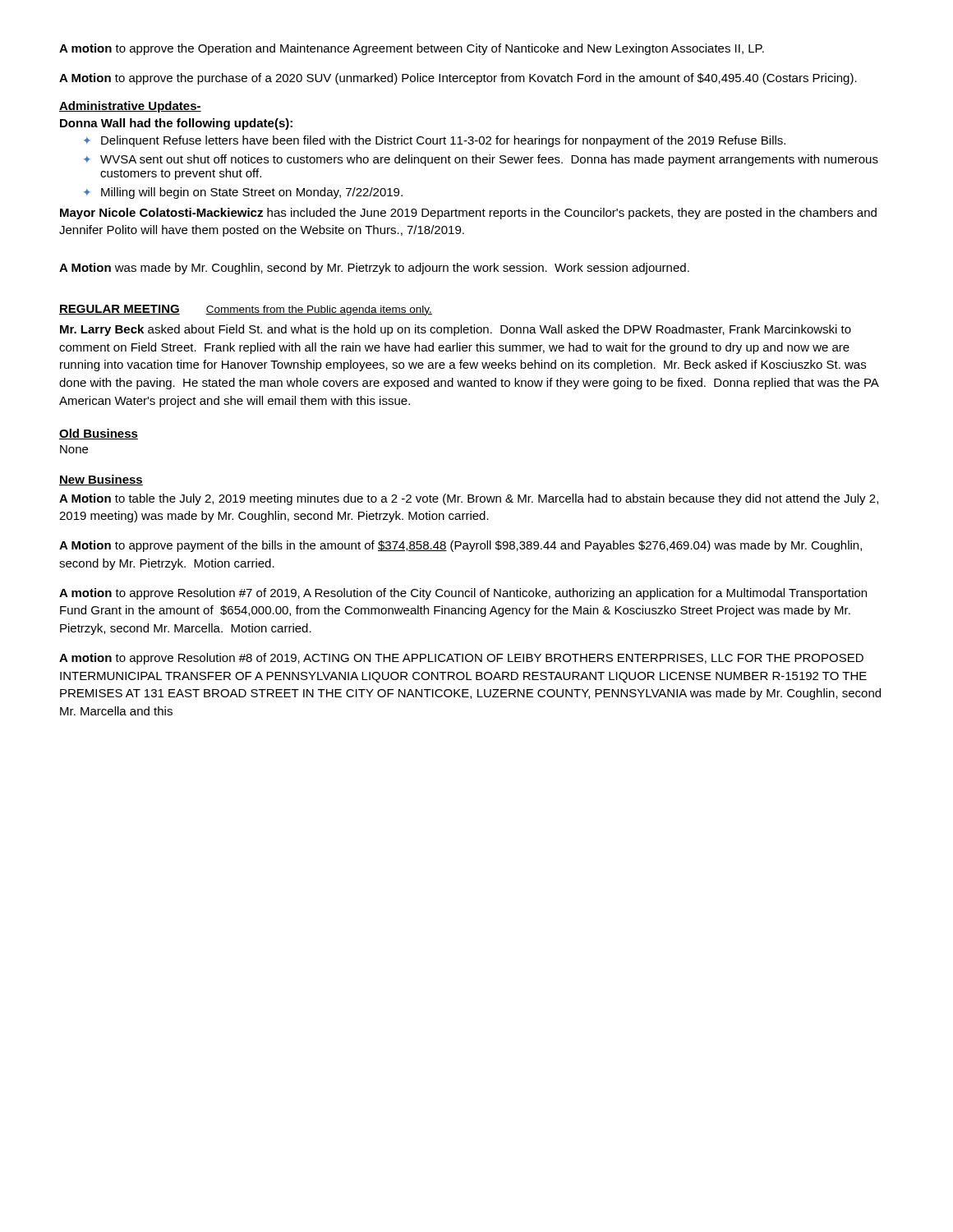Locate the text starting "✦ Milling will begin on State Street"
This screenshot has height=1232, width=953.
tap(243, 191)
